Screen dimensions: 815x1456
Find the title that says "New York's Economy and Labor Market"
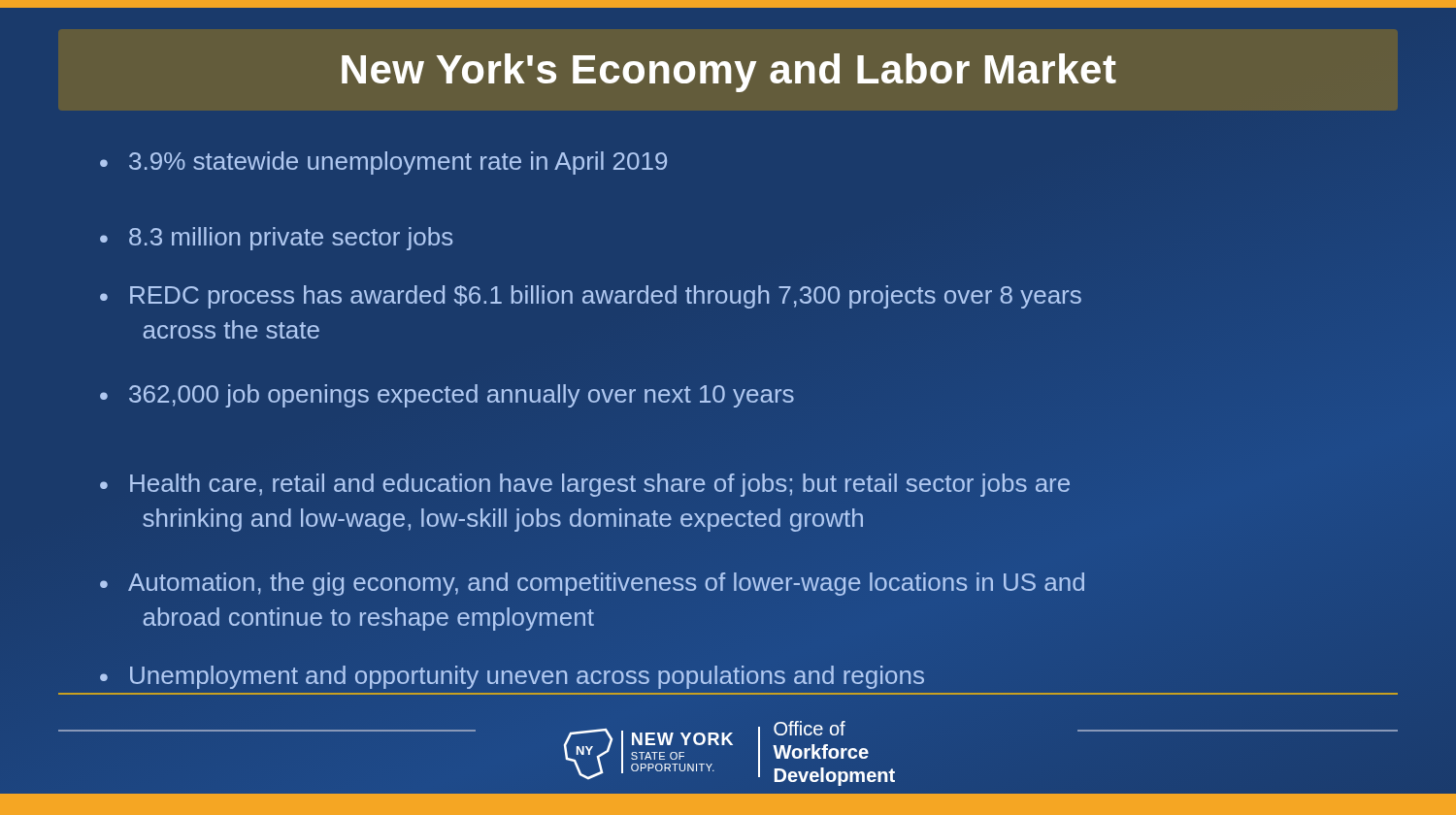[728, 70]
